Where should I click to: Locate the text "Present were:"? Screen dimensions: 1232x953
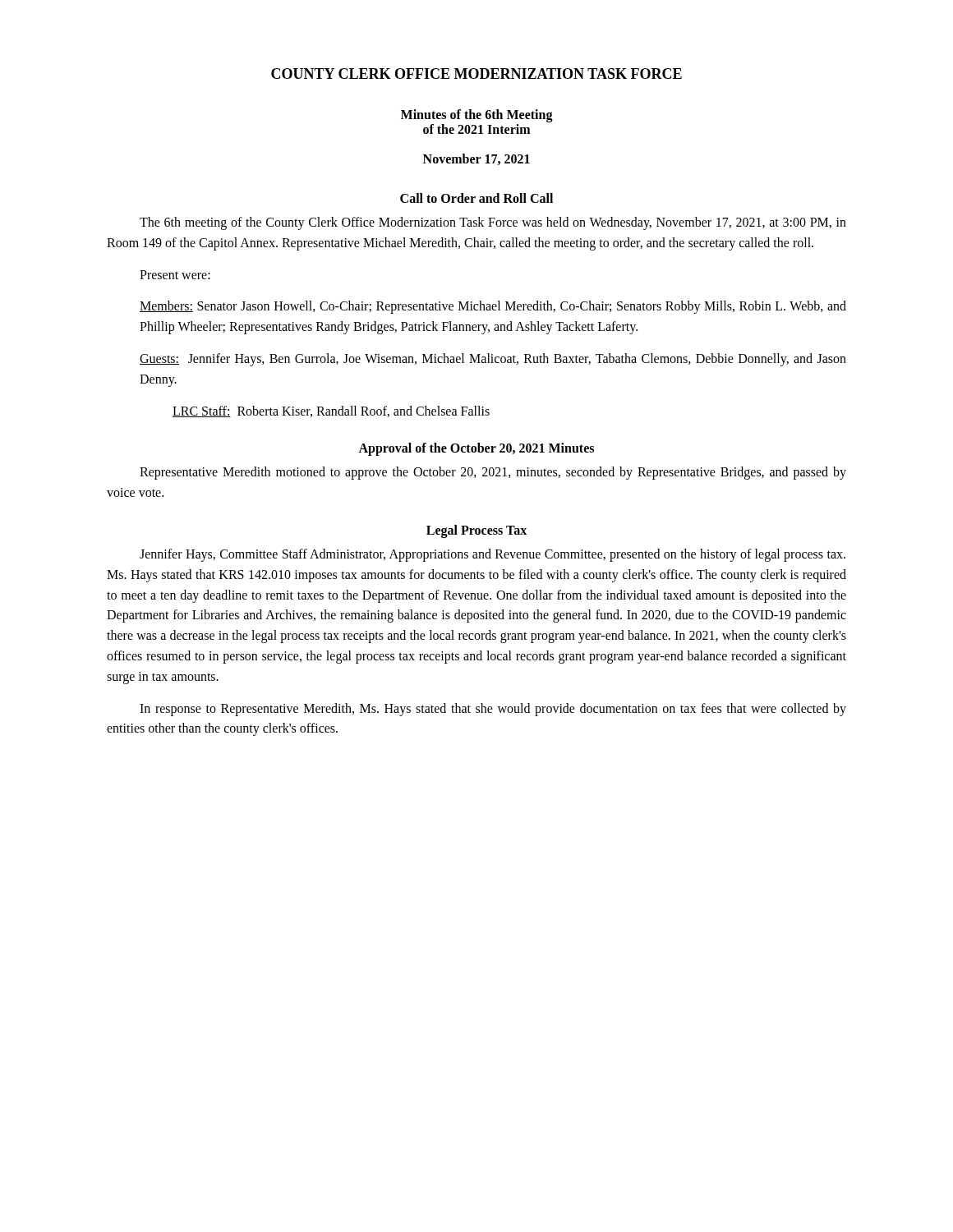point(175,274)
